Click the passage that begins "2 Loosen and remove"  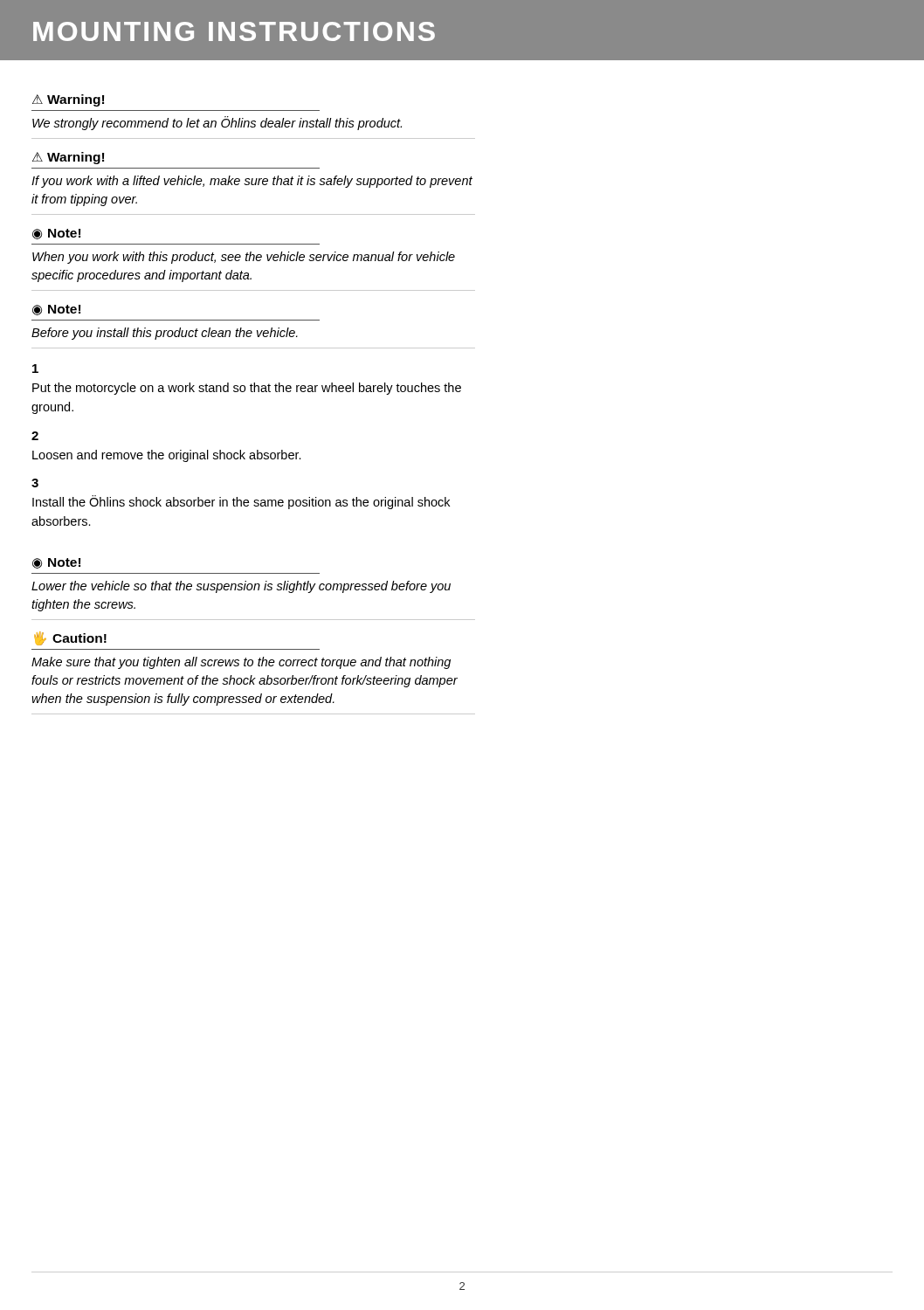click(253, 446)
